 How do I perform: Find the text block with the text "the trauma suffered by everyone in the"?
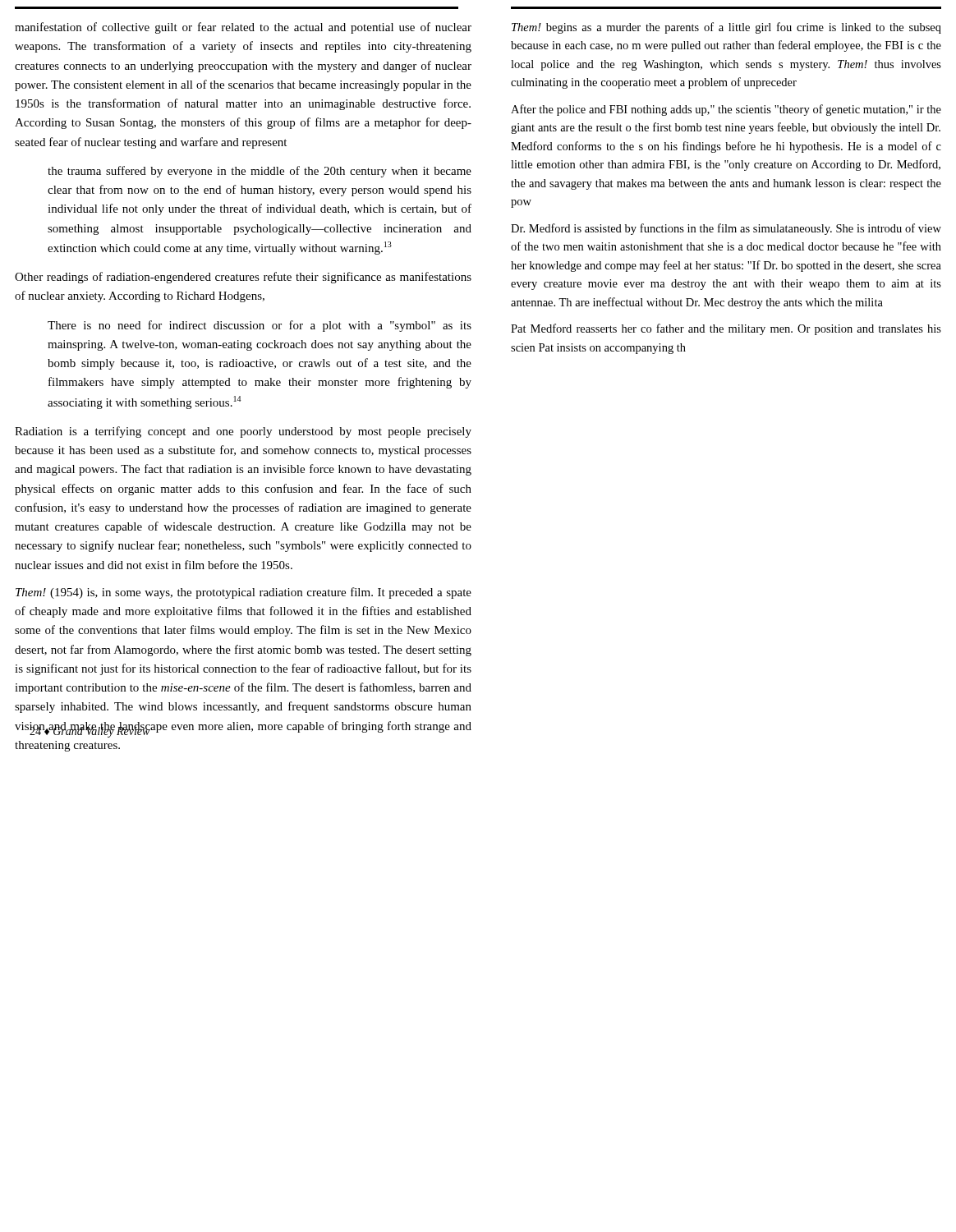[x=260, y=210]
